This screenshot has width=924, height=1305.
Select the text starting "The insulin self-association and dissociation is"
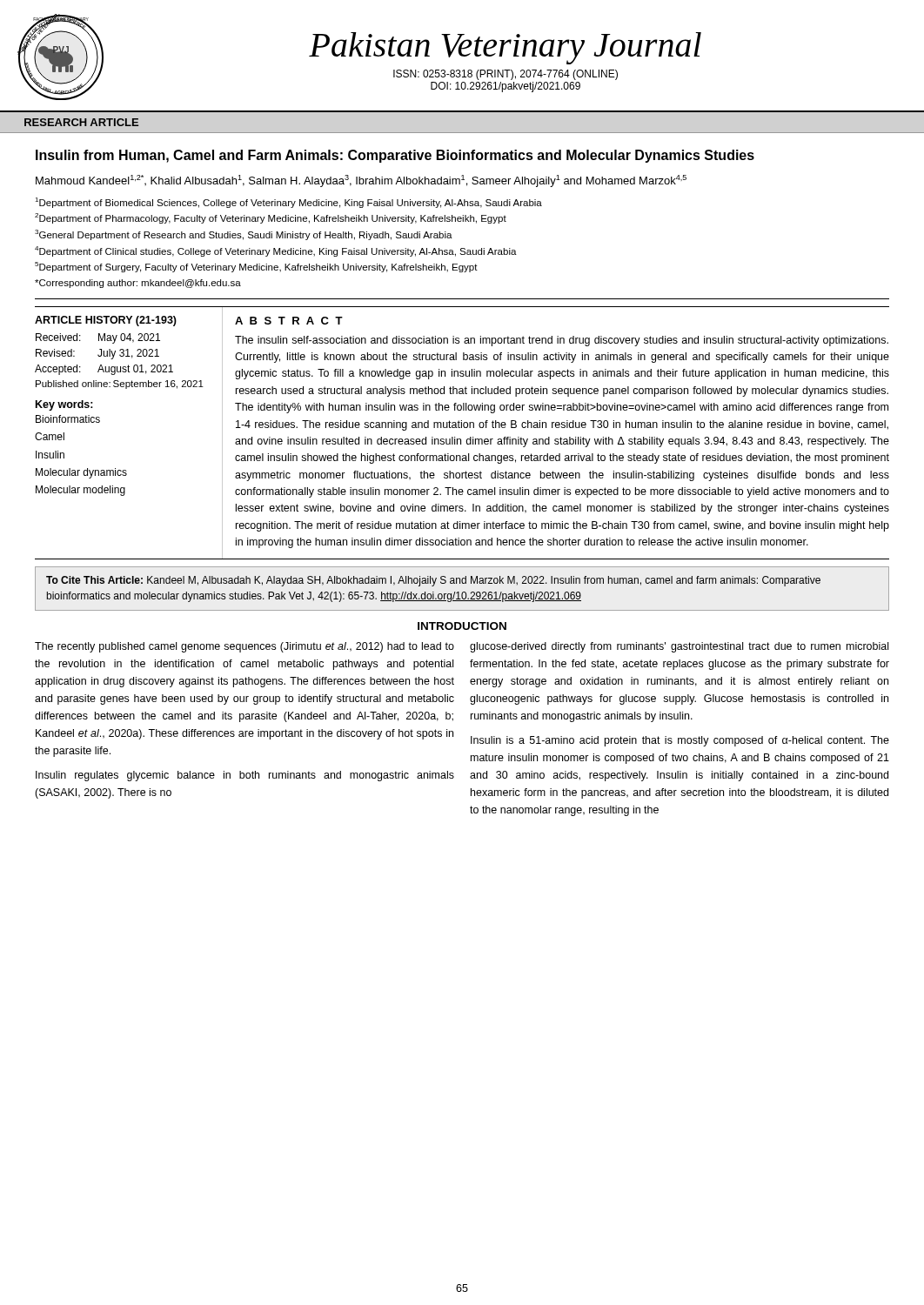[x=562, y=441]
